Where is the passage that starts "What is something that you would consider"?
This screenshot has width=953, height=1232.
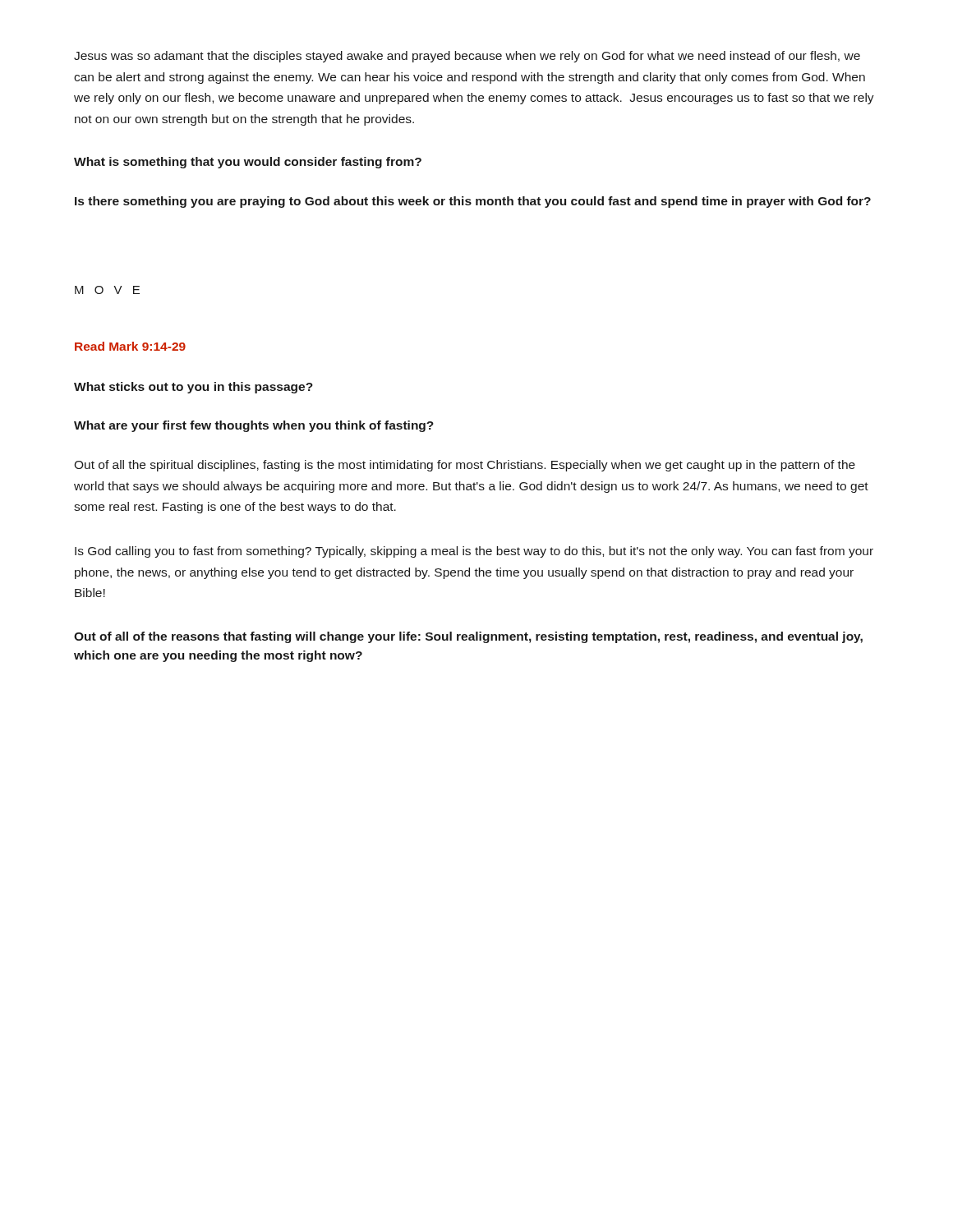tap(248, 162)
